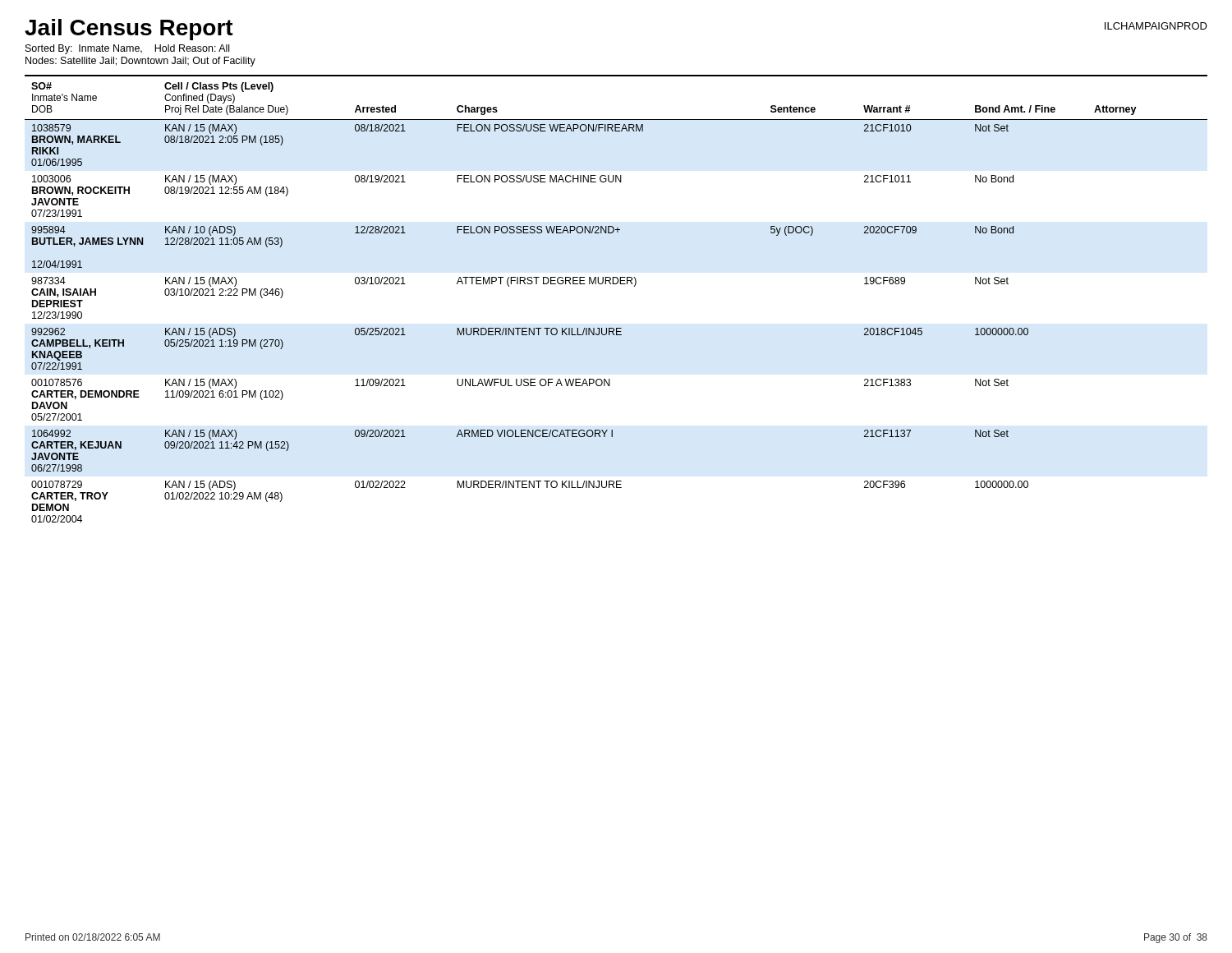
Task: Find the text starting "Nodes: Satellite Jail; Downtown Jail; Out"
Action: 140,61
